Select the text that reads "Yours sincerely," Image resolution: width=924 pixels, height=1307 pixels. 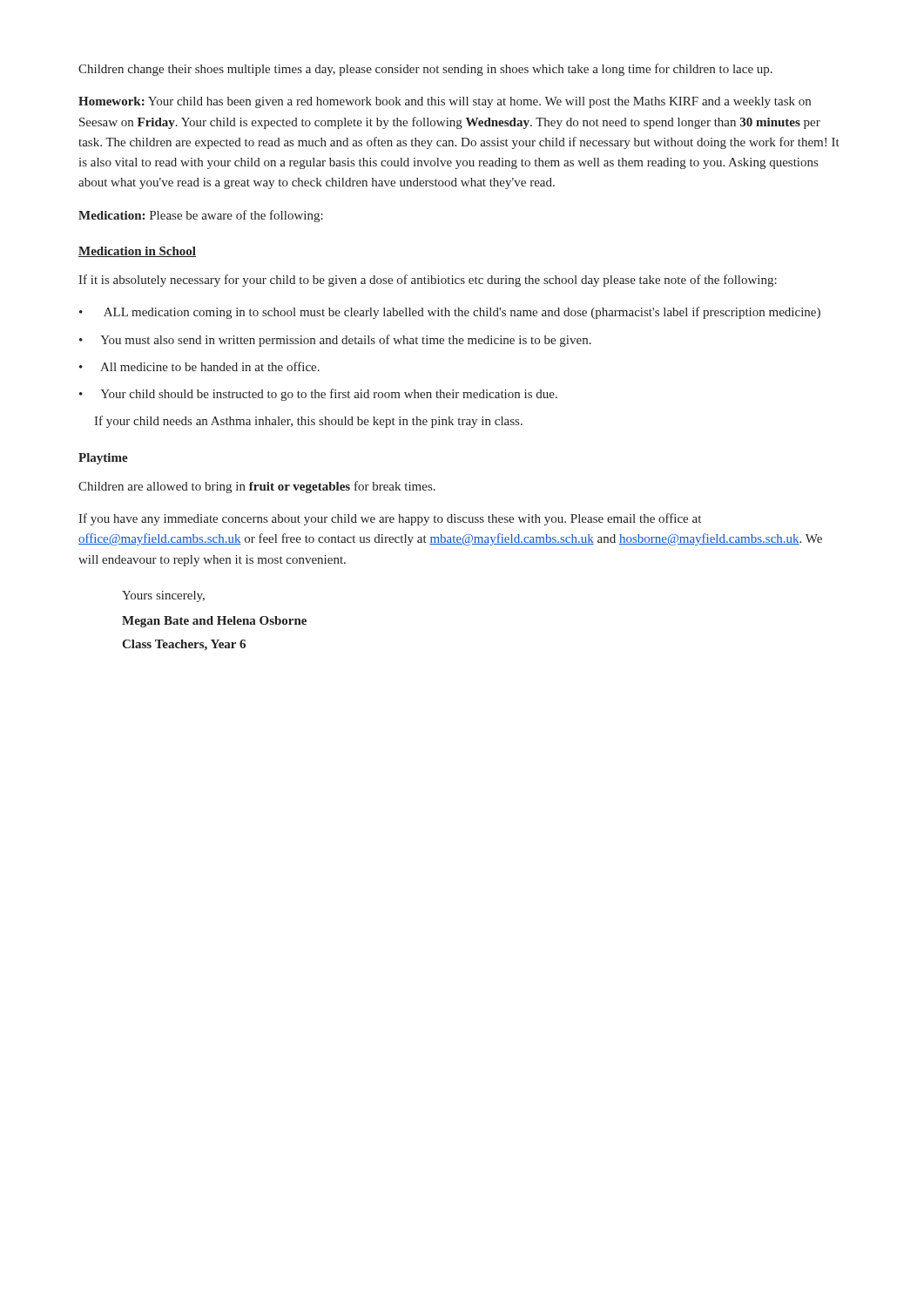click(164, 595)
